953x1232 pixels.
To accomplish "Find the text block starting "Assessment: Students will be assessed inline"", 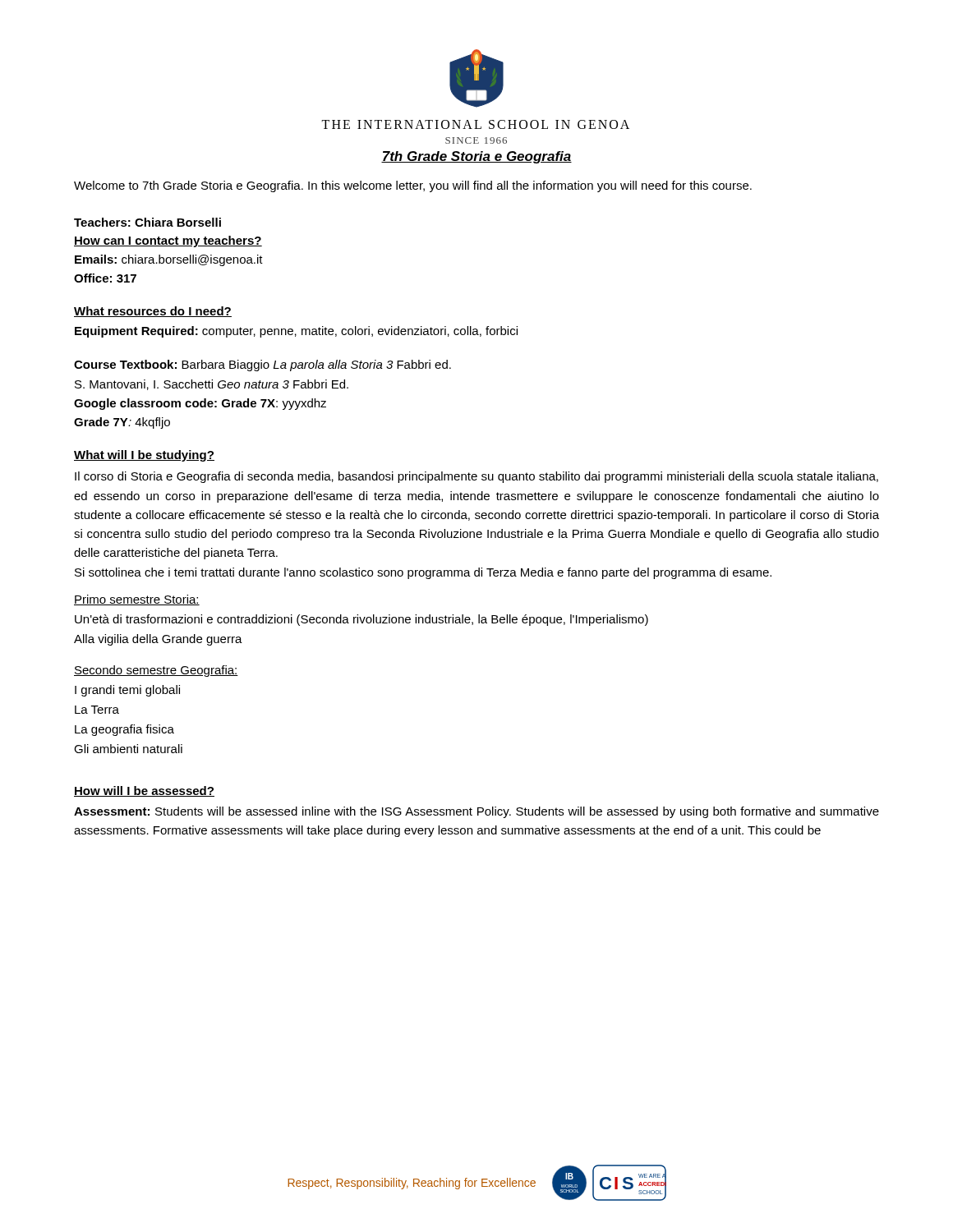I will pos(476,820).
